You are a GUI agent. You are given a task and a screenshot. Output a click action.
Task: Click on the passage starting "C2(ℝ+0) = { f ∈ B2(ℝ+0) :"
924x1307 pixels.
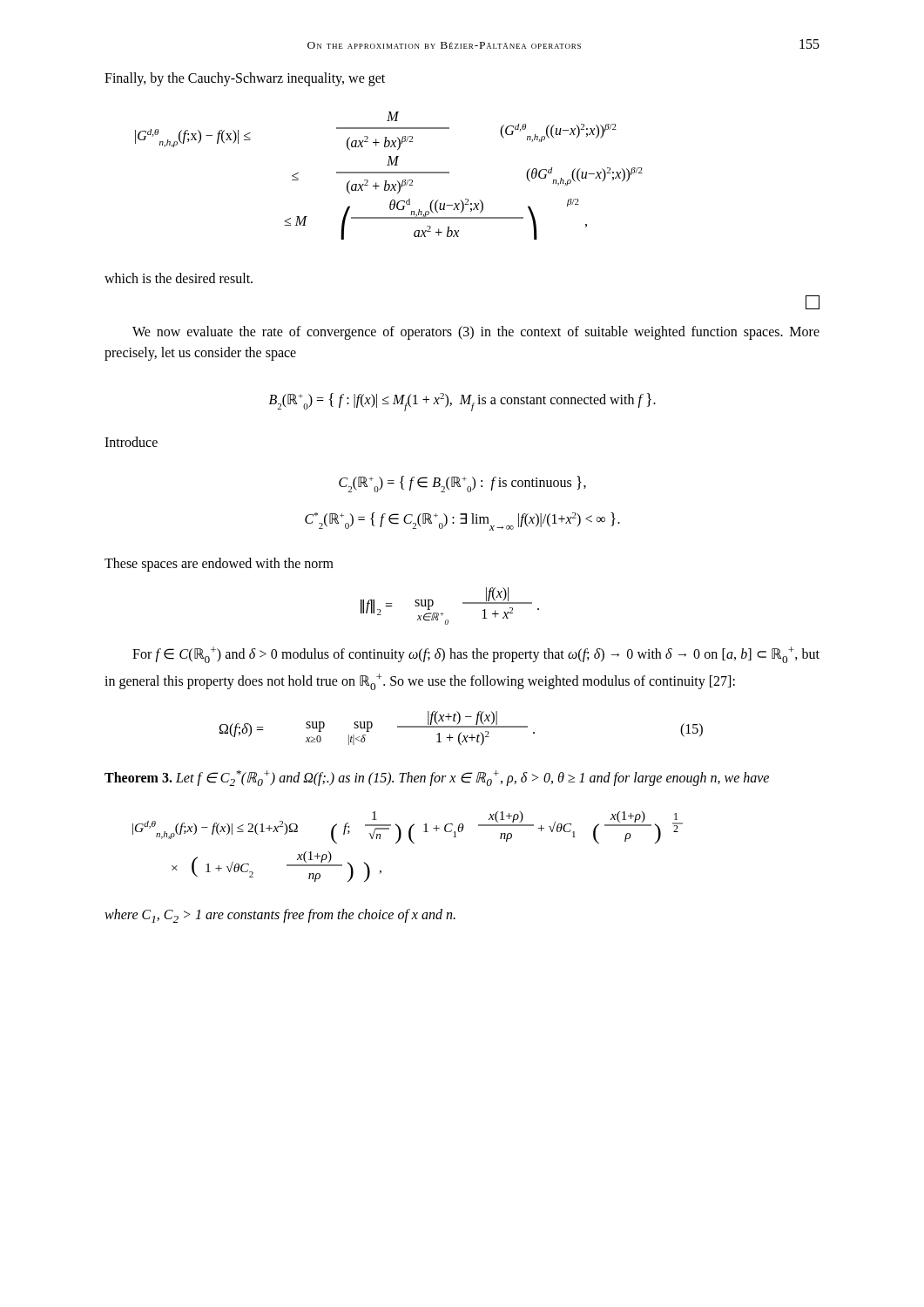tap(462, 502)
